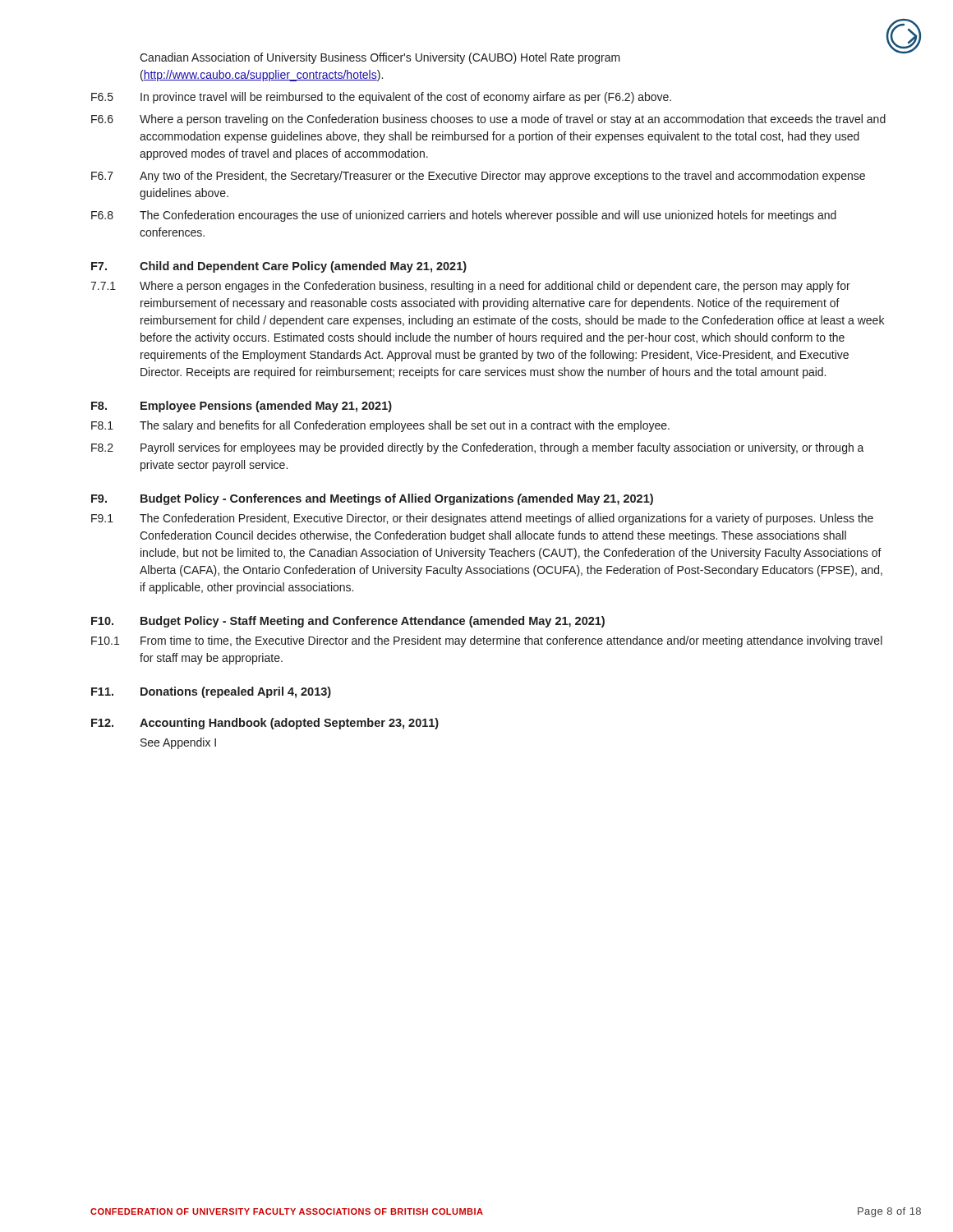Click on the text starting "F6.5 In province travel"

[489, 97]
